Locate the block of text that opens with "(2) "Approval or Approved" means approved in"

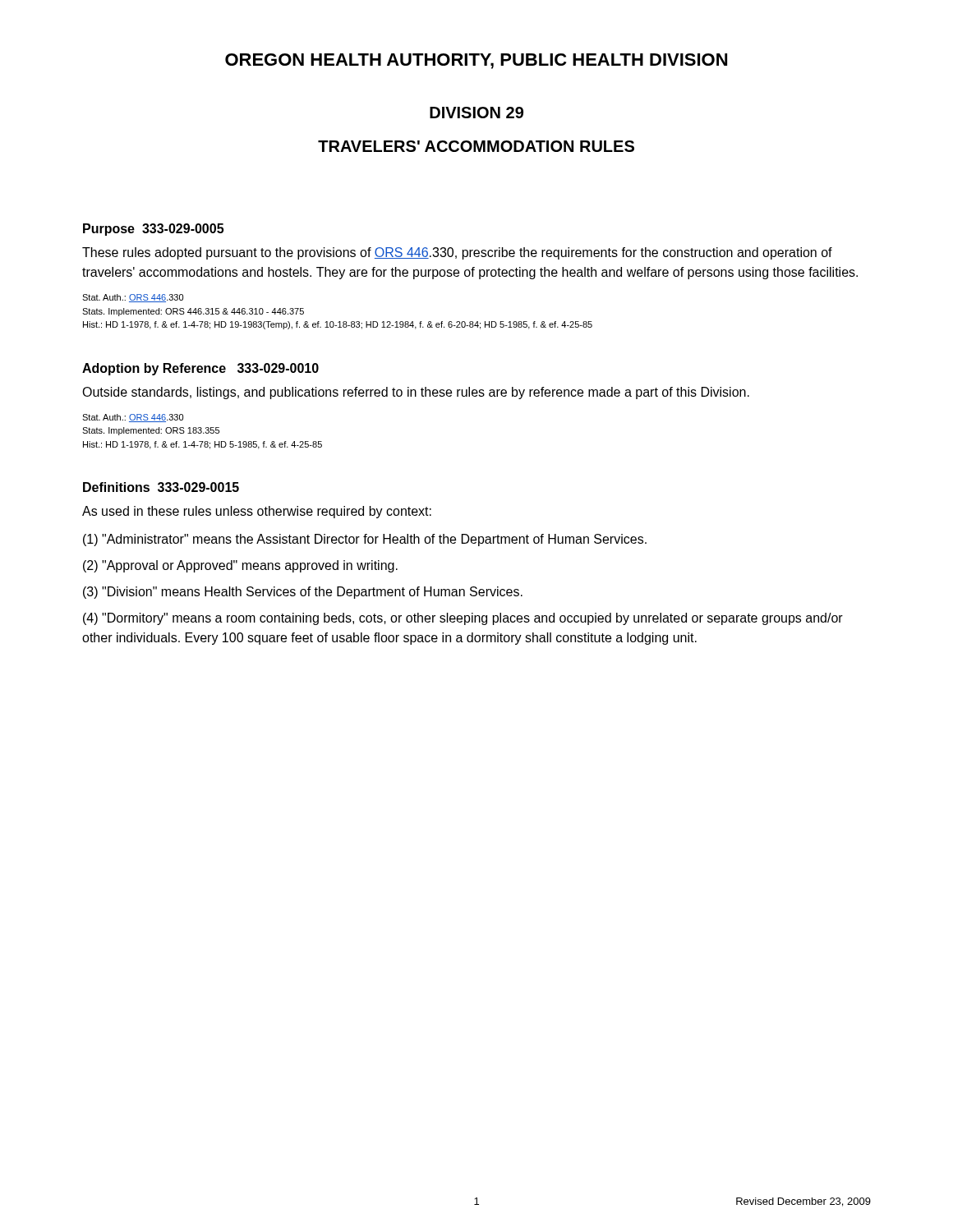(x=240, y=565)
